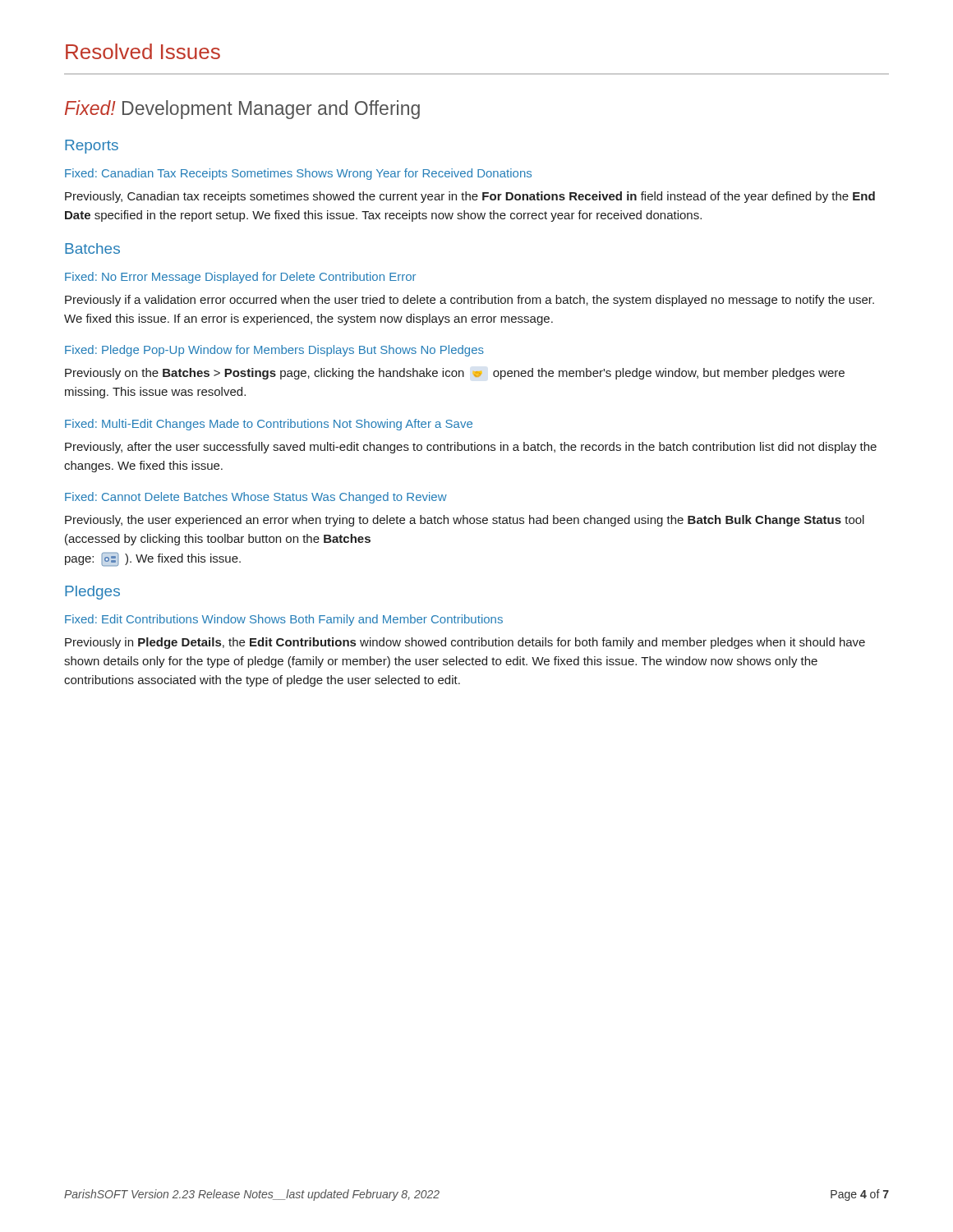Select the section header that says "Fixed! Development Manager and Offering"

(x=242, y=110)
